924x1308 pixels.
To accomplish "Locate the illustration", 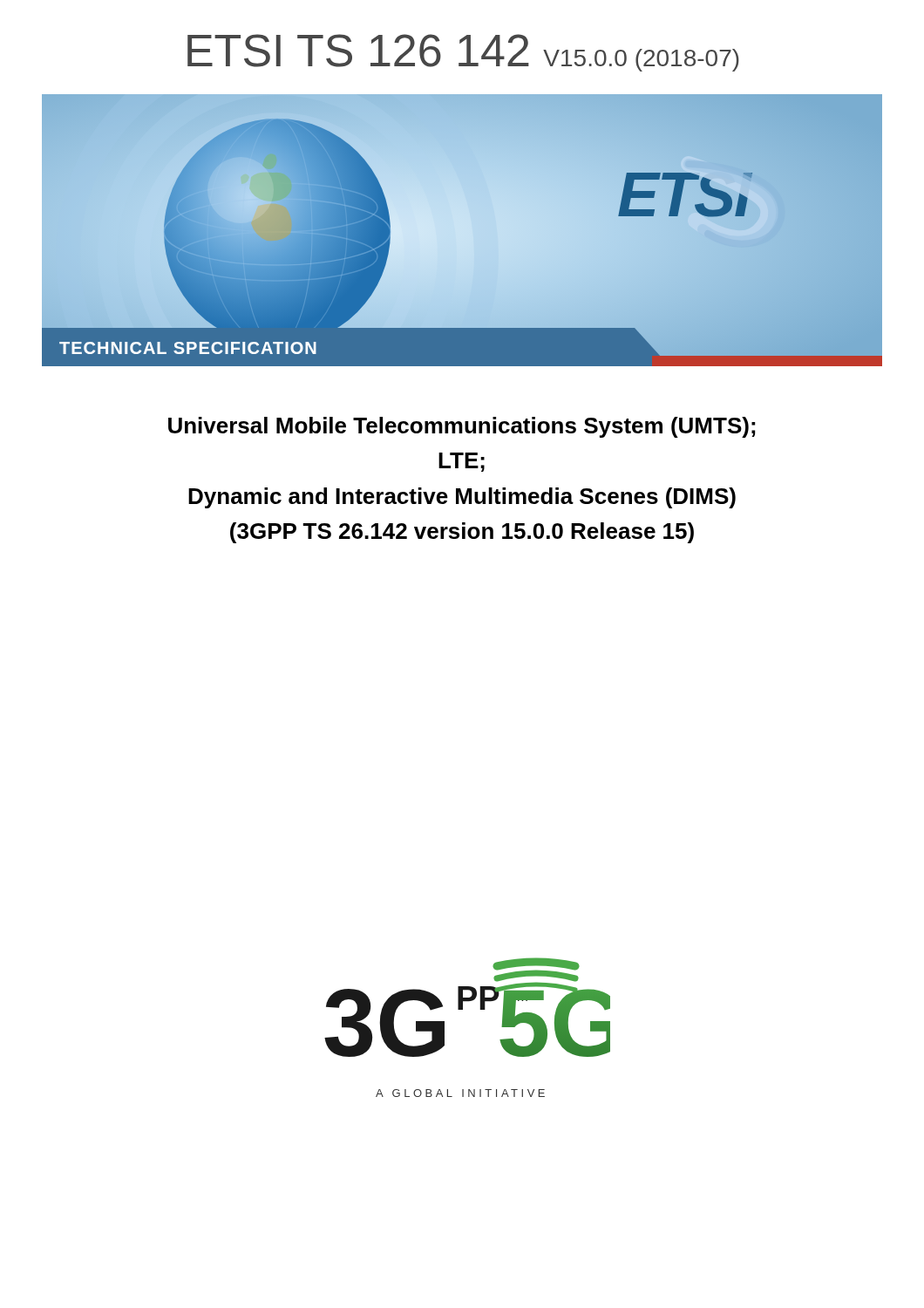I will (x=462, y=230).
